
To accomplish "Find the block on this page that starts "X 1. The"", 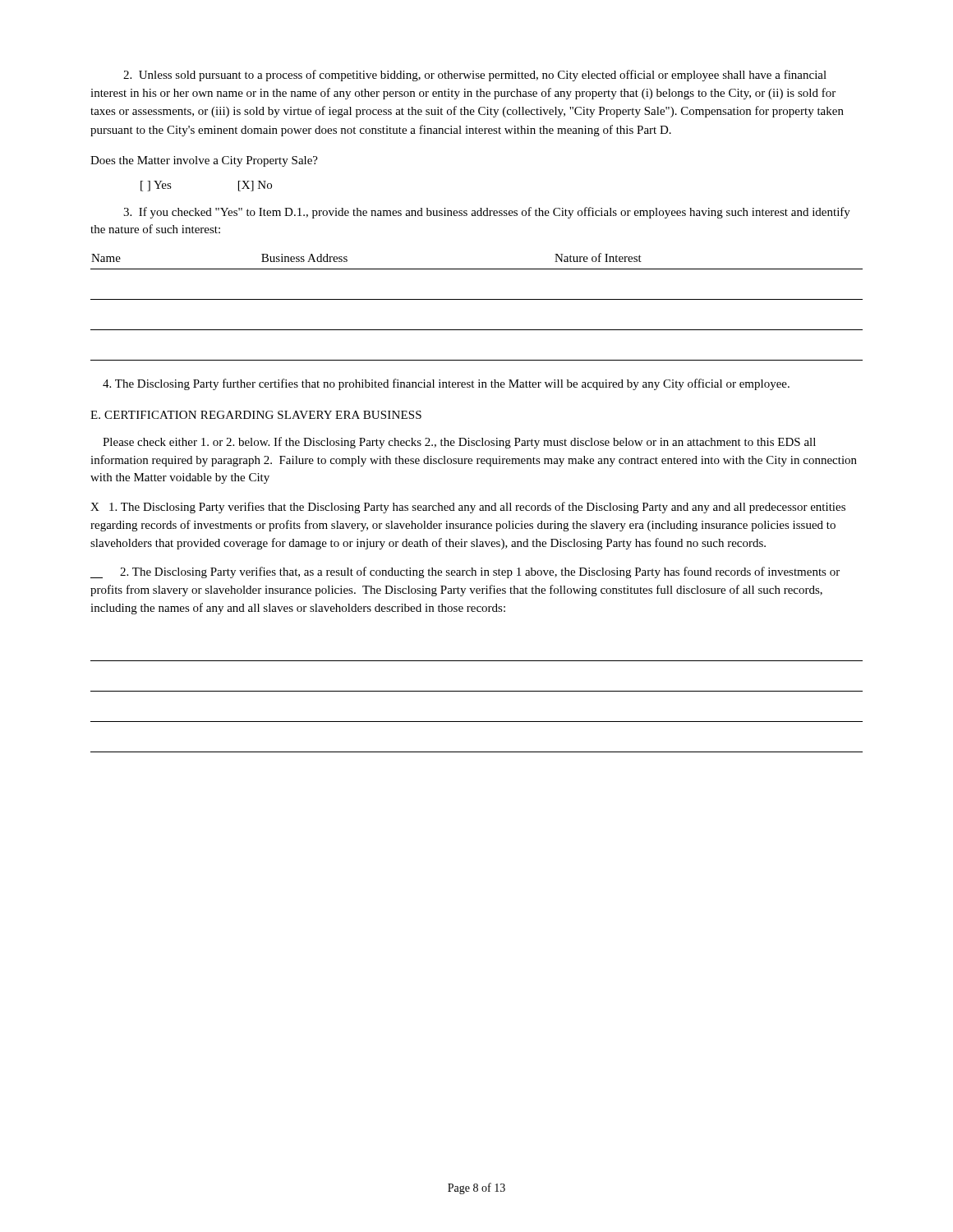I will click(468, 525).
